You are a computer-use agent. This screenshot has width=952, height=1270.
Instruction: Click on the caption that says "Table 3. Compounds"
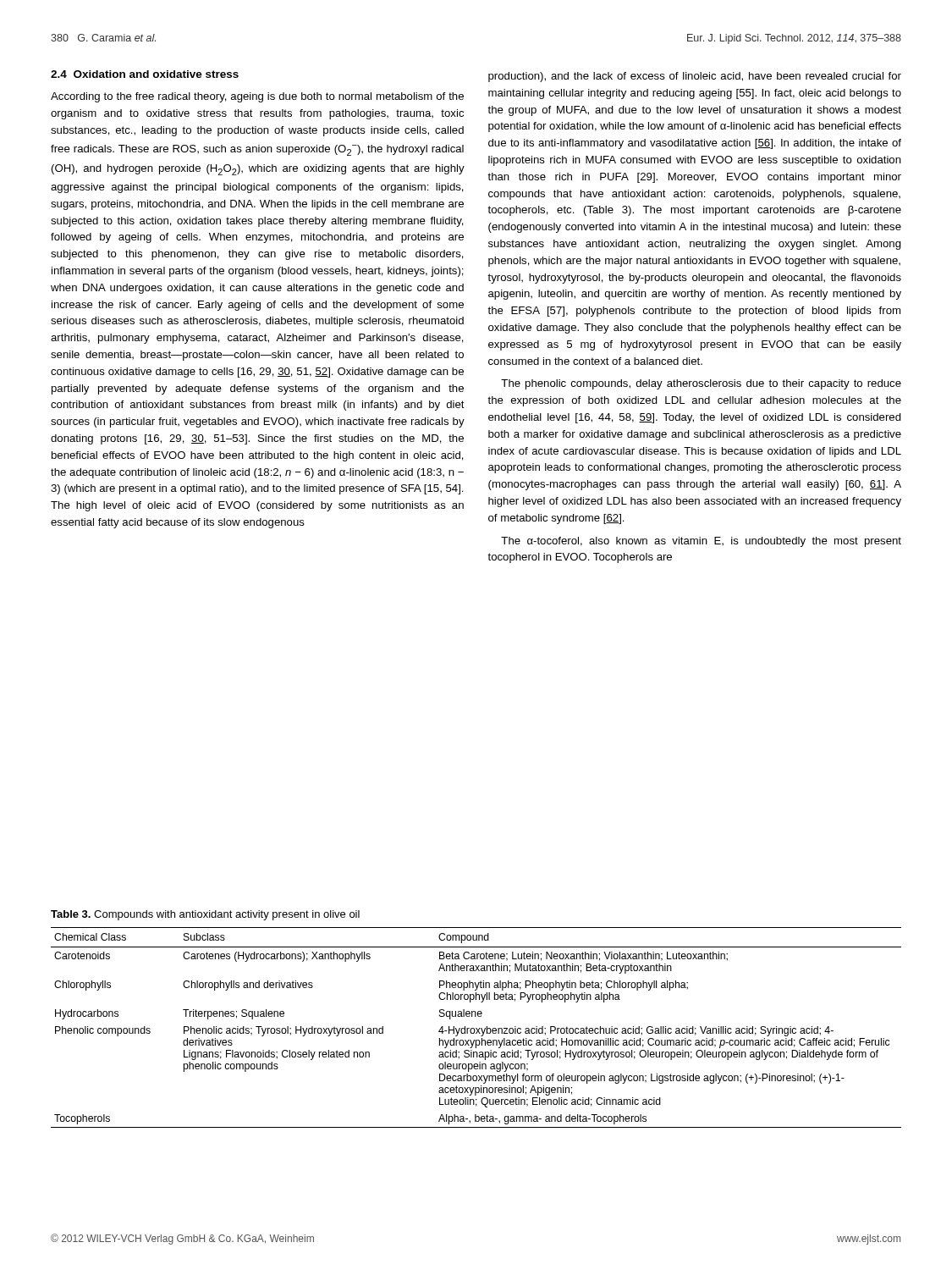(205, 914)
